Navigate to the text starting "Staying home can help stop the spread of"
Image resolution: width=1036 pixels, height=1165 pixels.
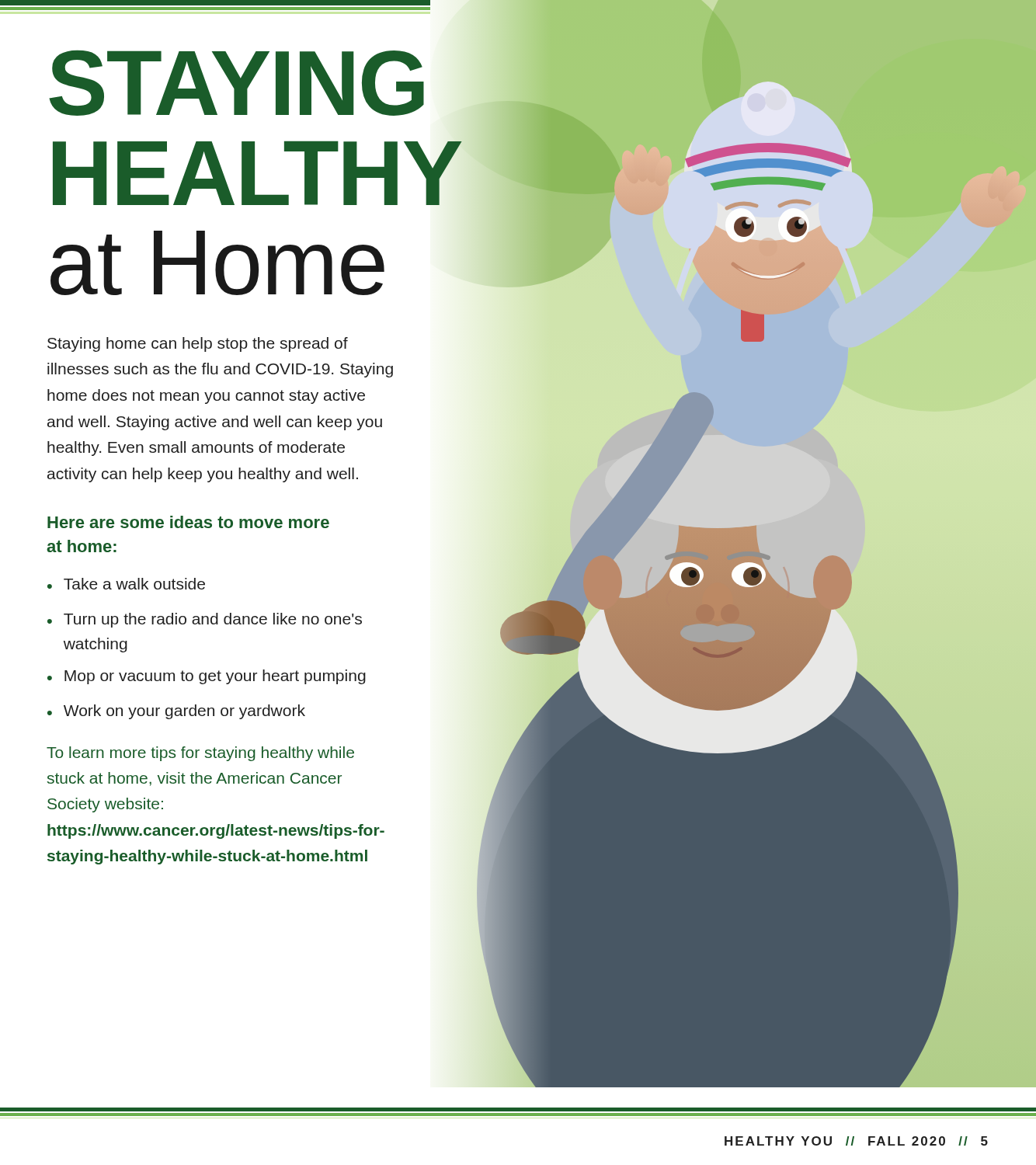tap(220, 408)
